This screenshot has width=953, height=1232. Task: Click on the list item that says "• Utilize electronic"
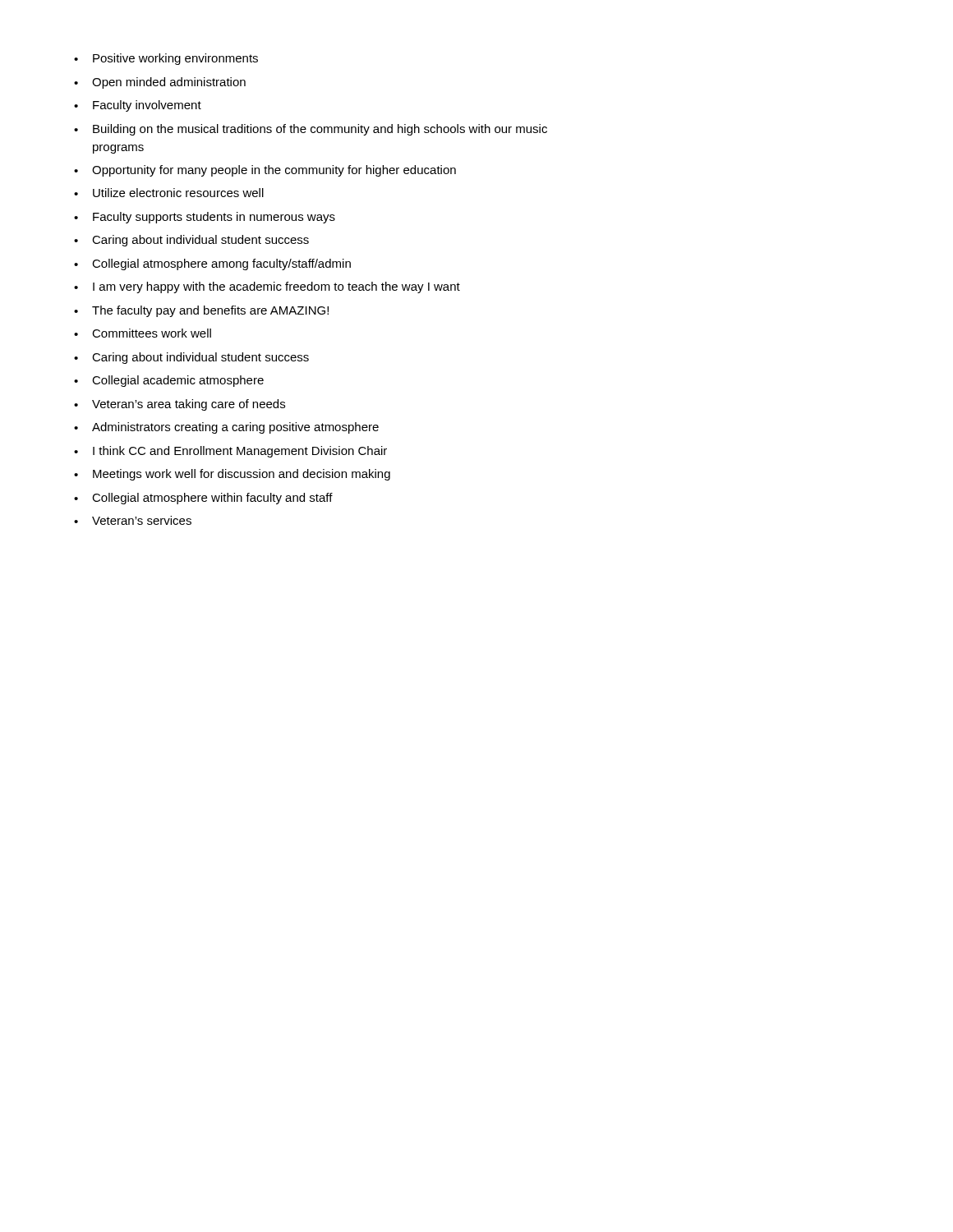[x=169, y=193]
